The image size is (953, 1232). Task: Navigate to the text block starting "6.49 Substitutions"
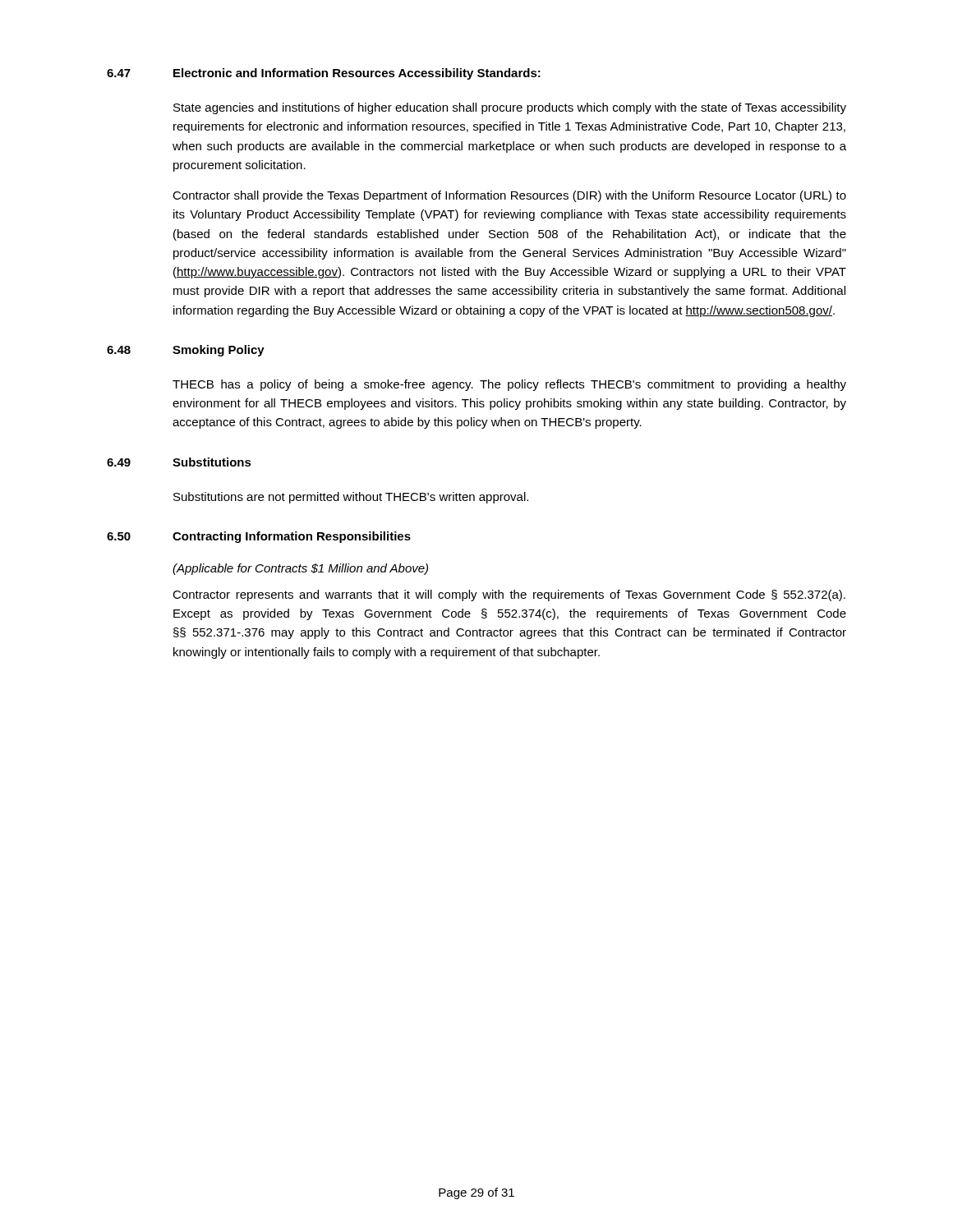(179, 462)
